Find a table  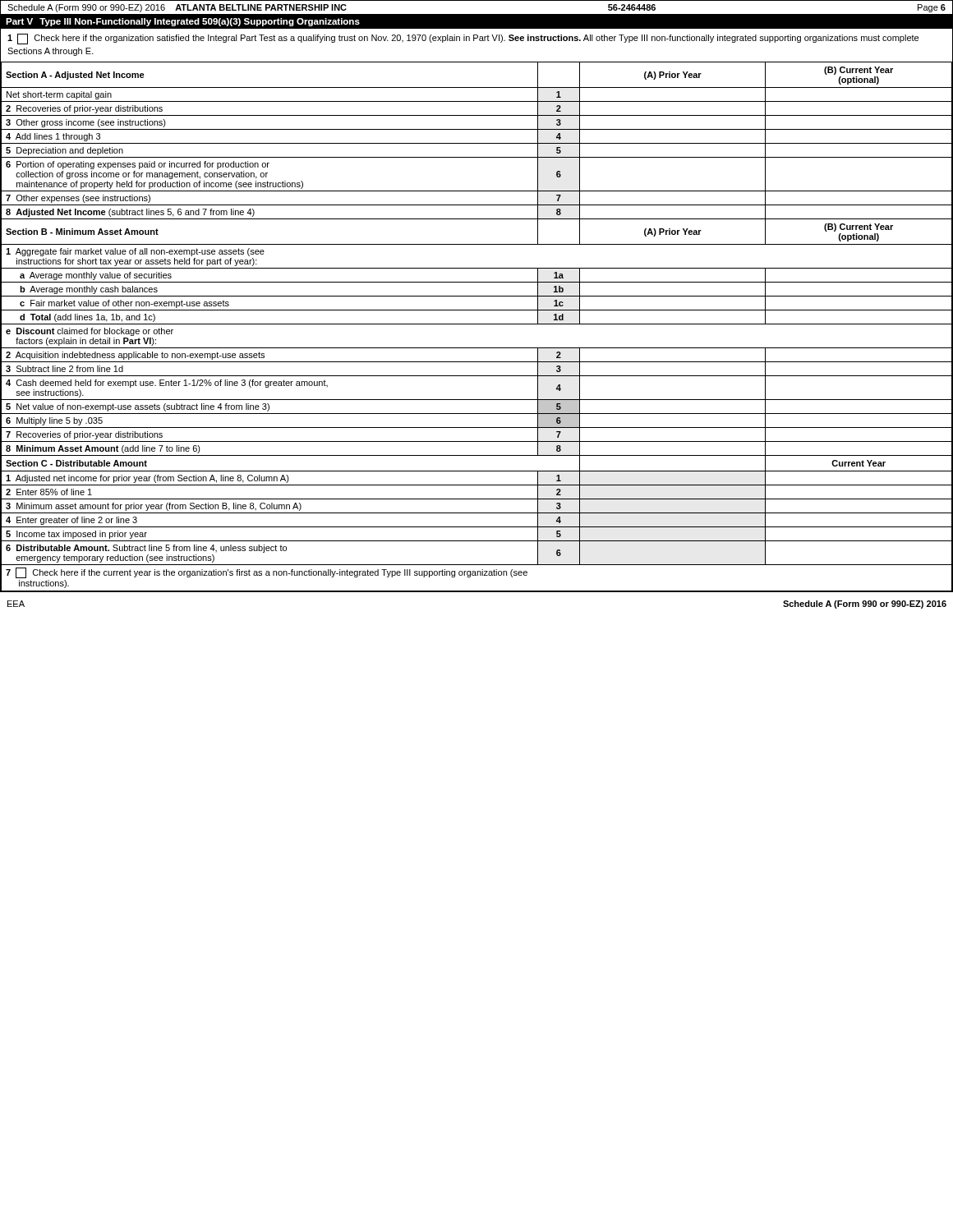[476, 327]
